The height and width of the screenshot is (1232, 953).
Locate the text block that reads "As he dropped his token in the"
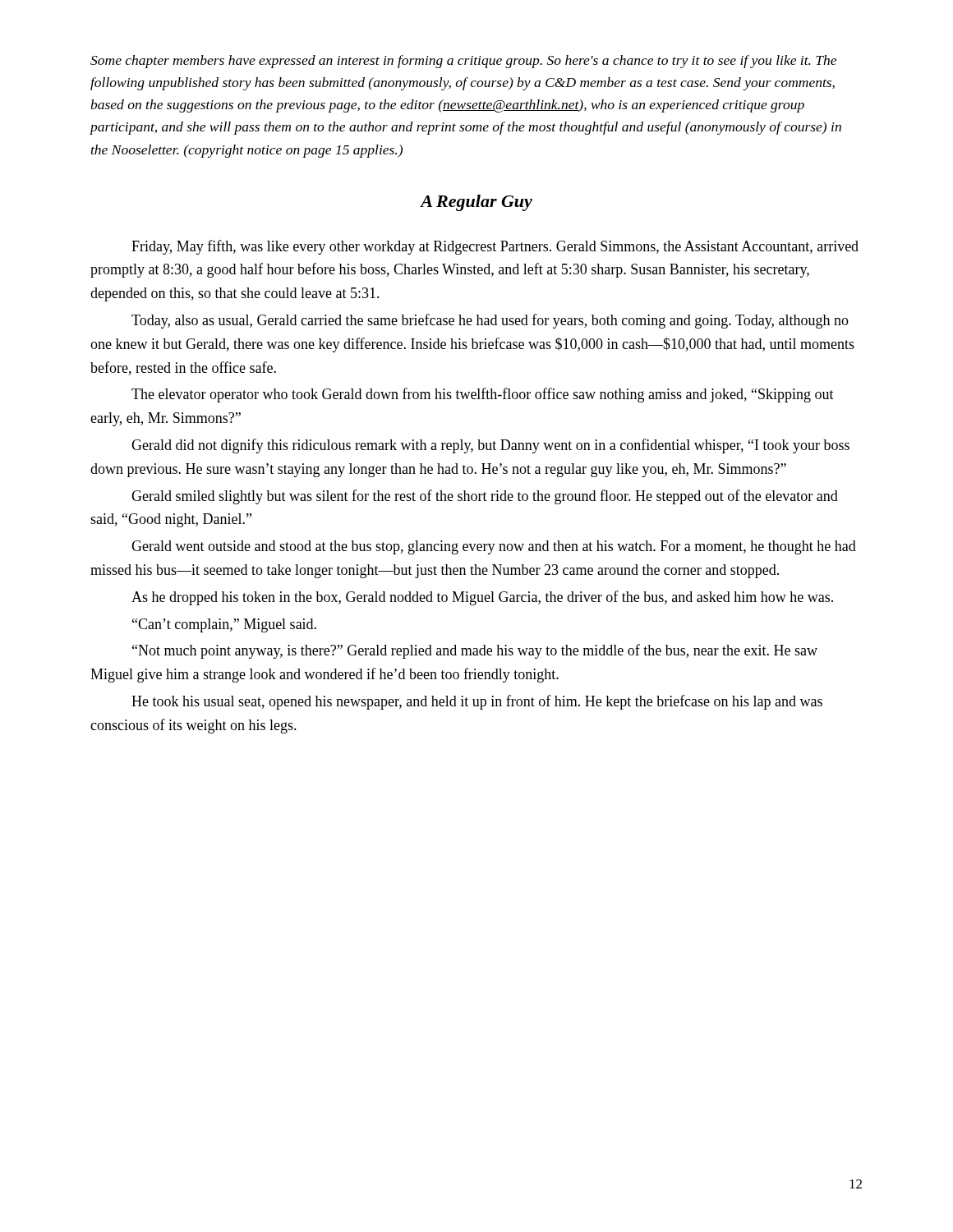click(483, 597)
